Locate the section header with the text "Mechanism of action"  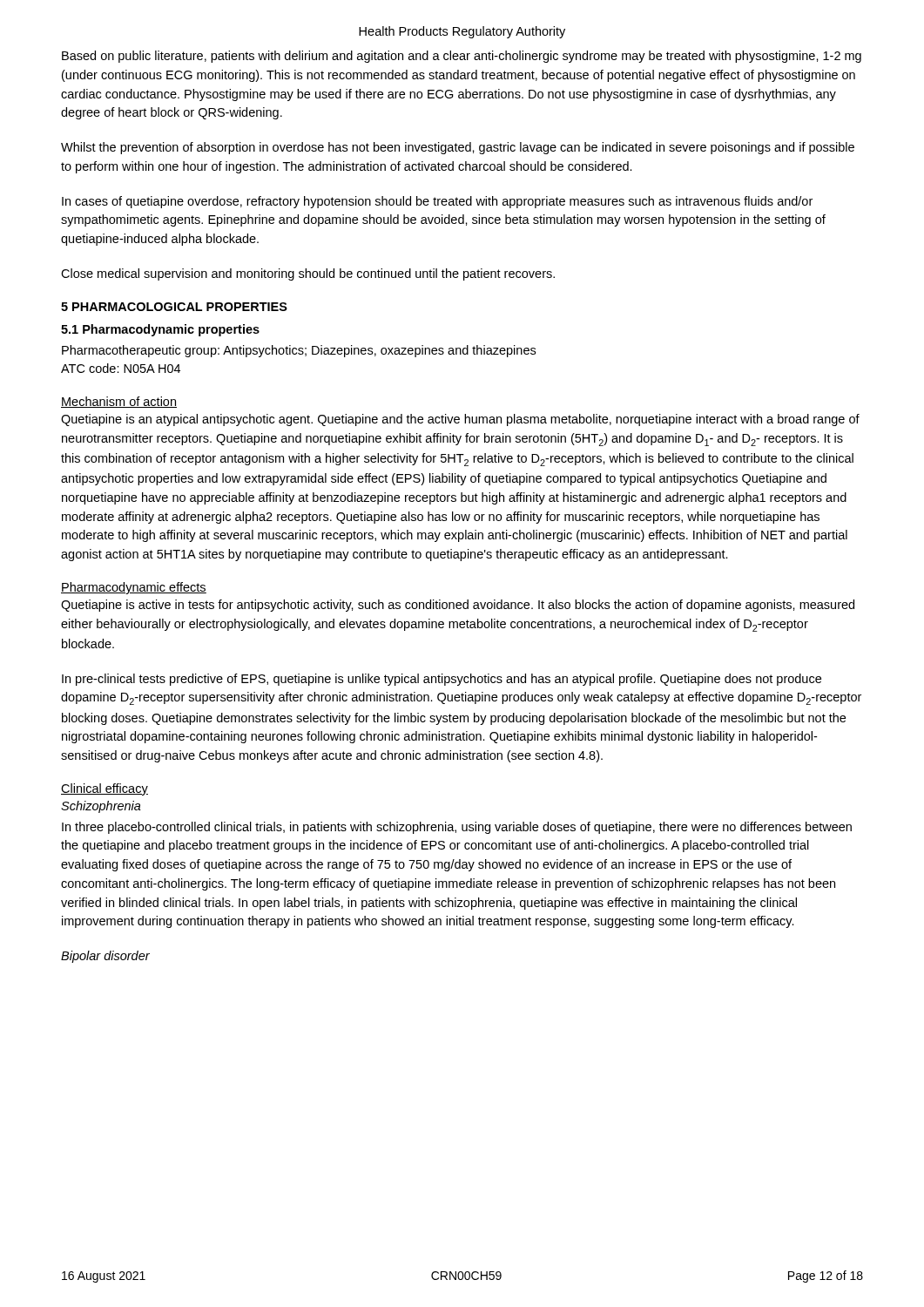[x=119, y=402]
